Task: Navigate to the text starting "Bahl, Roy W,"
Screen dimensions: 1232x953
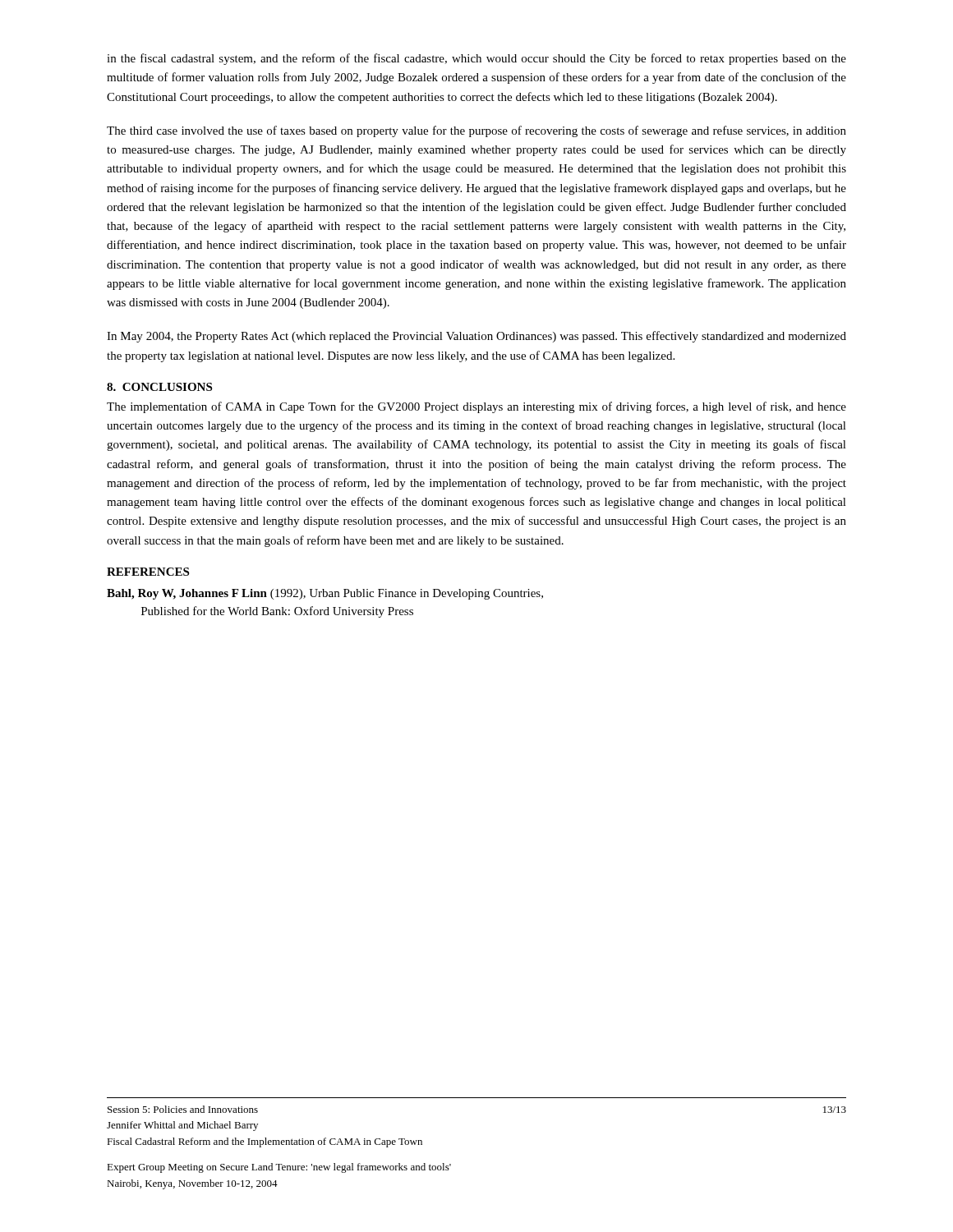Action: click(338, 602)
